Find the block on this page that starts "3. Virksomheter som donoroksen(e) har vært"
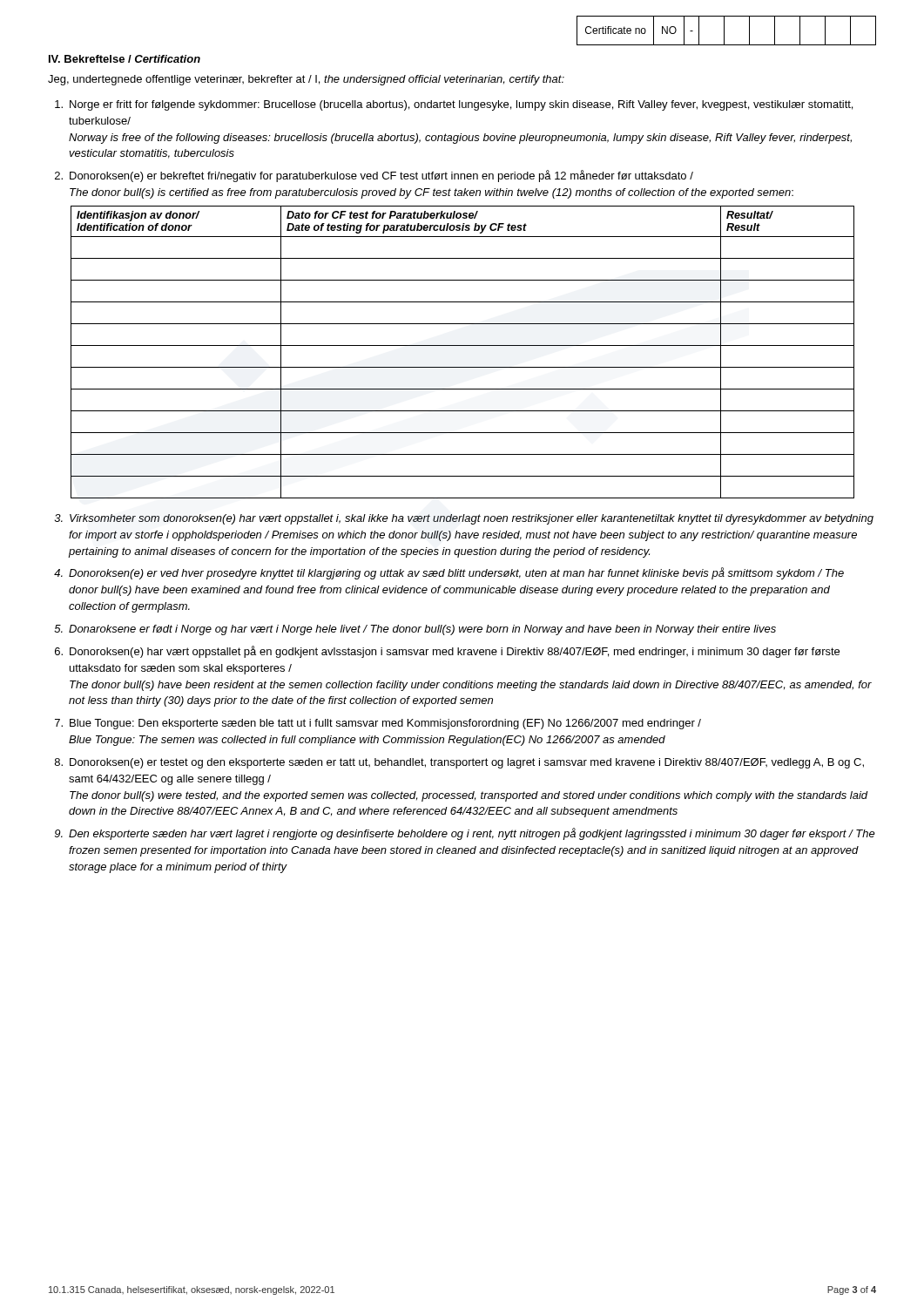 (x=462, y=535)
